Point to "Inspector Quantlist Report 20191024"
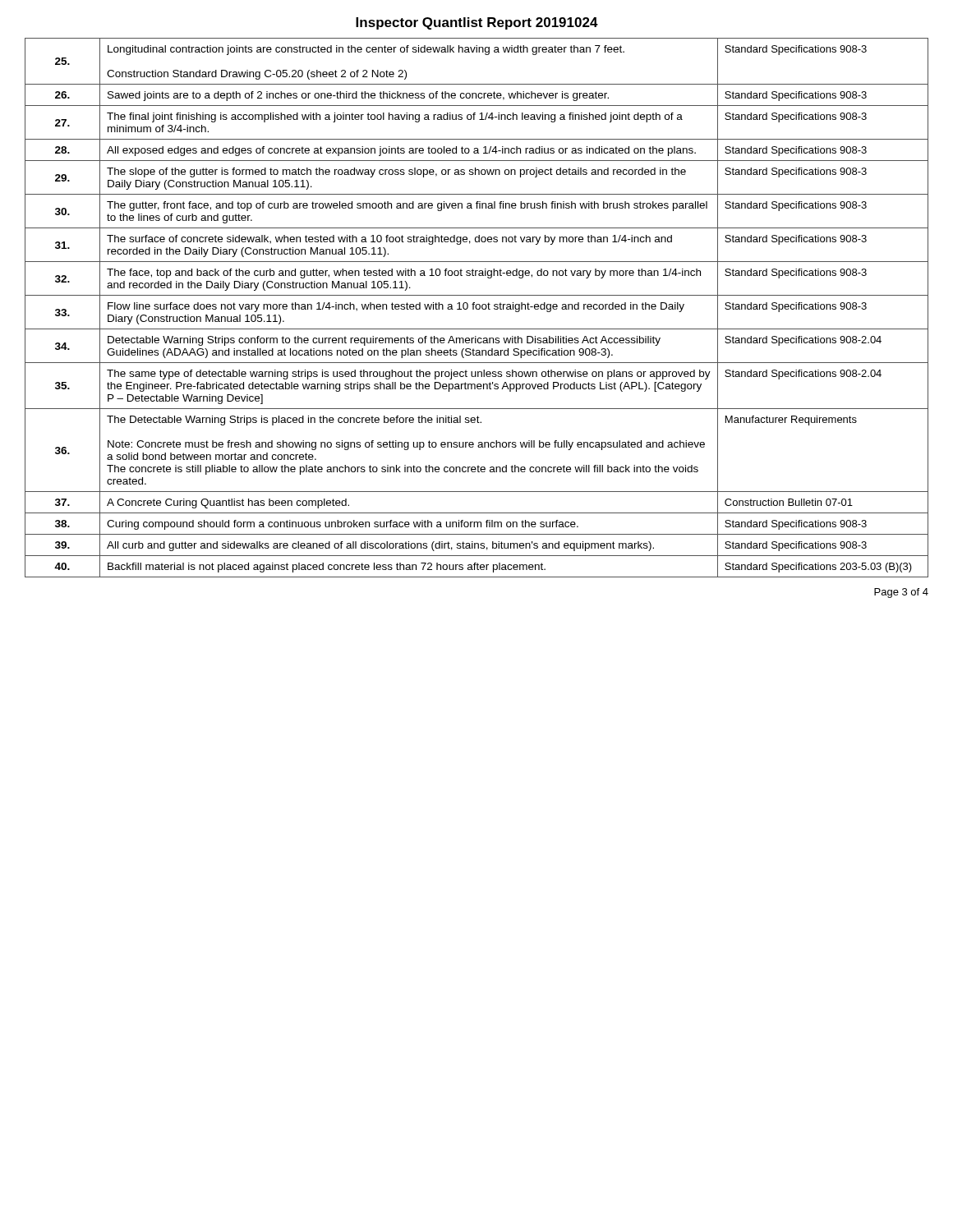953x1232 pixels. (x=476, y=23)
